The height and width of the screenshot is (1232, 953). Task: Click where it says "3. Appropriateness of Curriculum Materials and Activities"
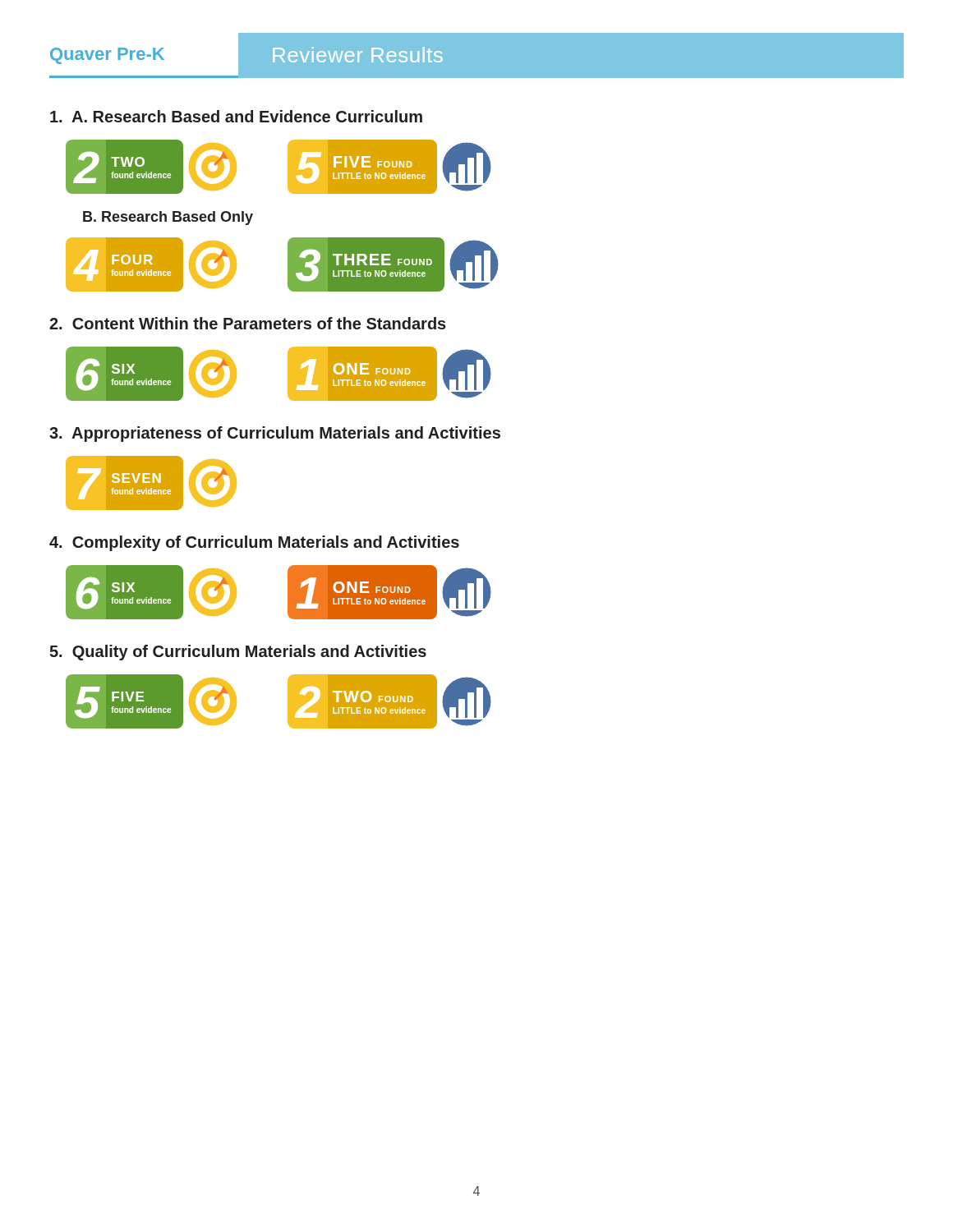tap(275, 433)
